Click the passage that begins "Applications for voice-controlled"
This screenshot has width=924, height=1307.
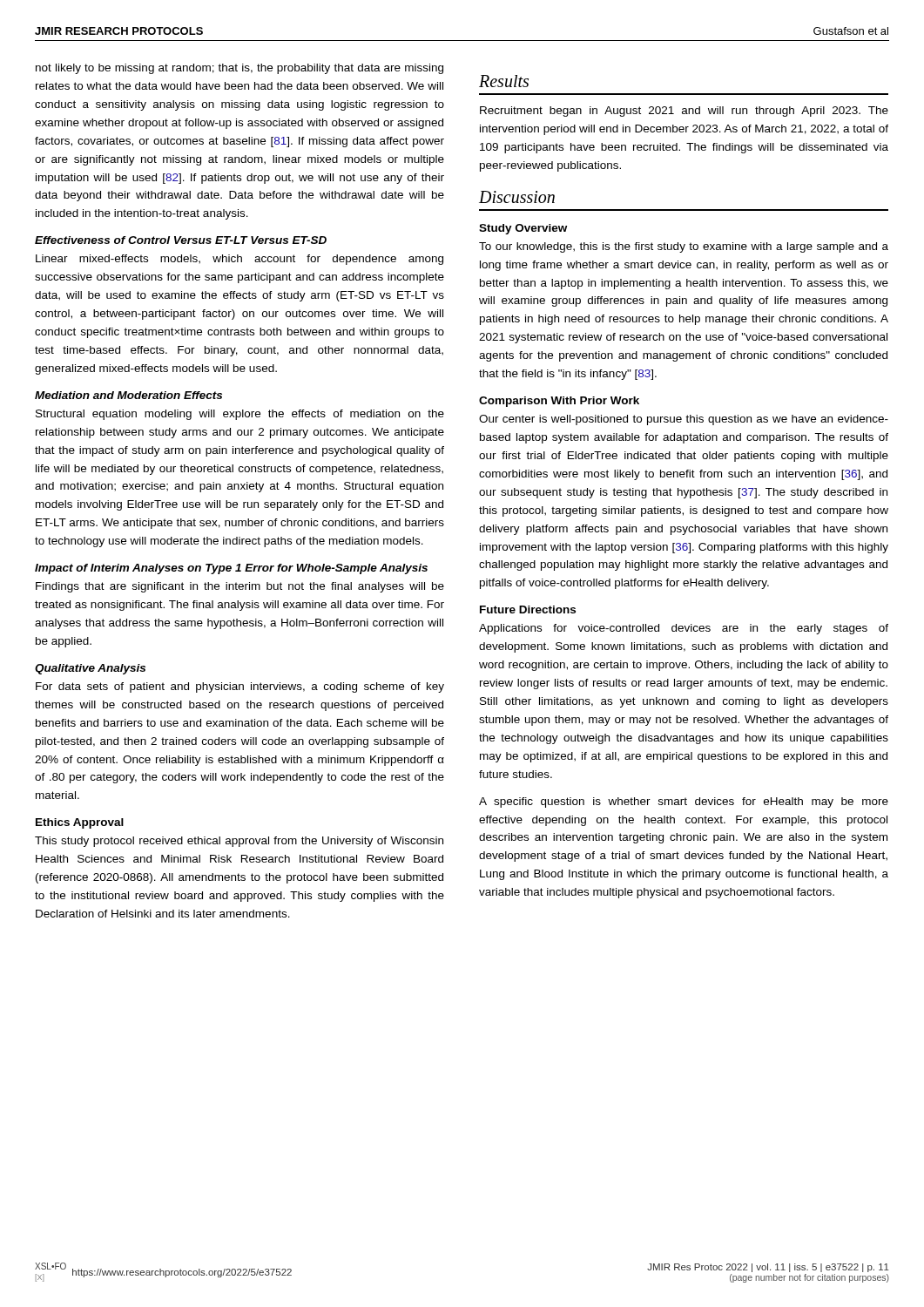pyautogui.click(x=684, y=701)
